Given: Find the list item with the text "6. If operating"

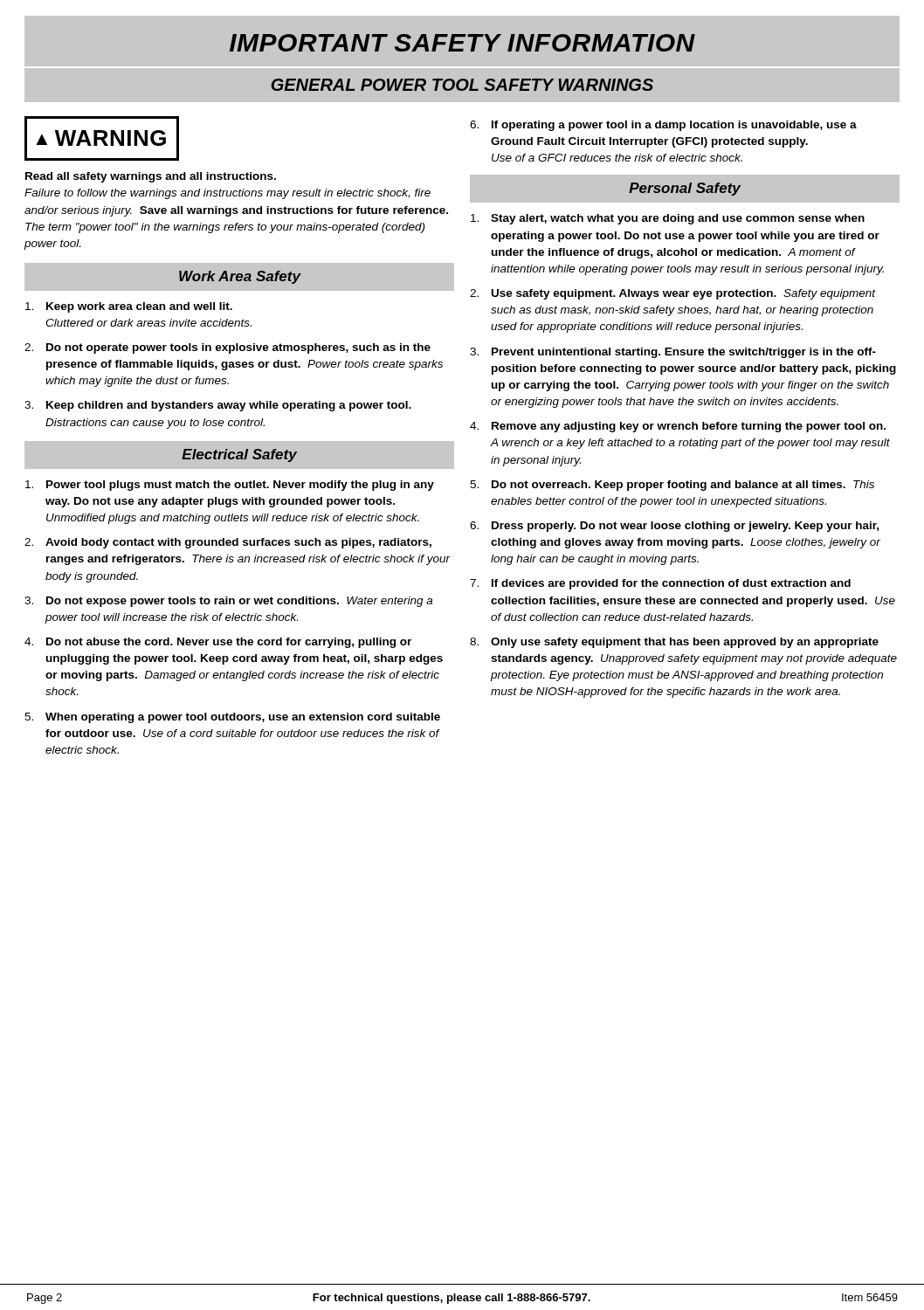Looking at the screenshot, I should pyautogui.click(x=685, y=141).
